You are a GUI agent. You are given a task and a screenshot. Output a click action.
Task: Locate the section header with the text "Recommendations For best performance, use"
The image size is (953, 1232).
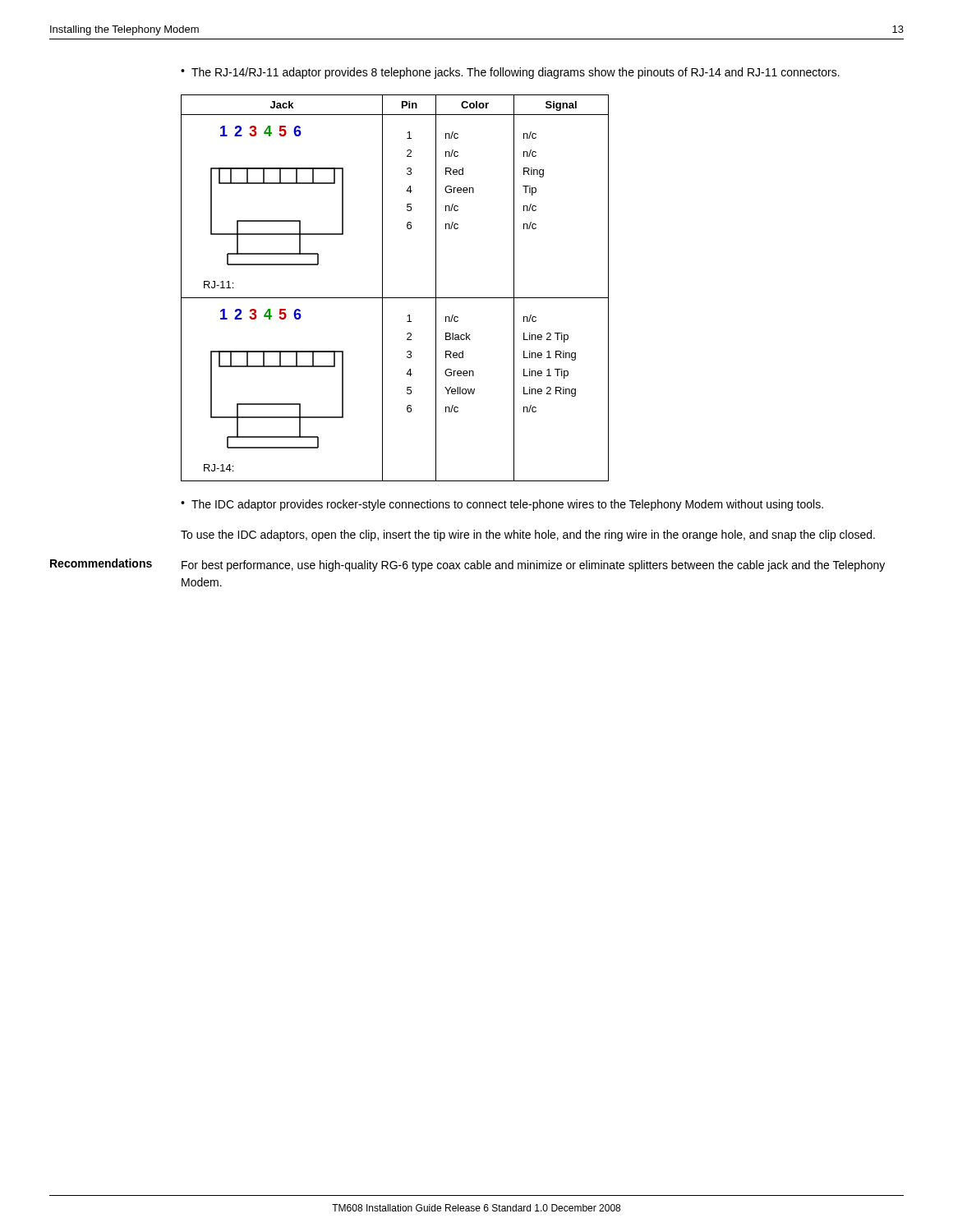(x=476, y=574)
